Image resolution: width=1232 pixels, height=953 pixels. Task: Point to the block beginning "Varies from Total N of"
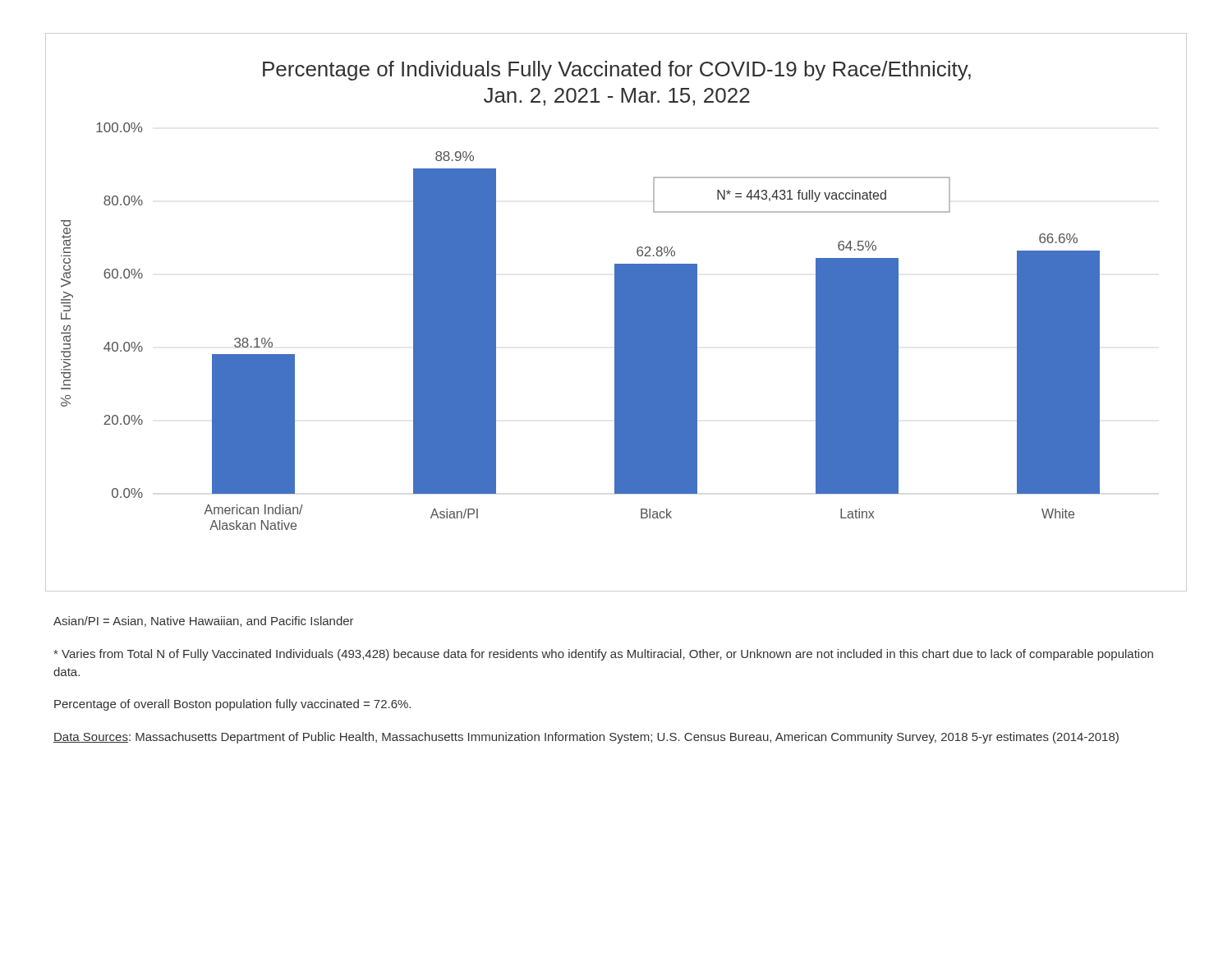coord(604,662)
